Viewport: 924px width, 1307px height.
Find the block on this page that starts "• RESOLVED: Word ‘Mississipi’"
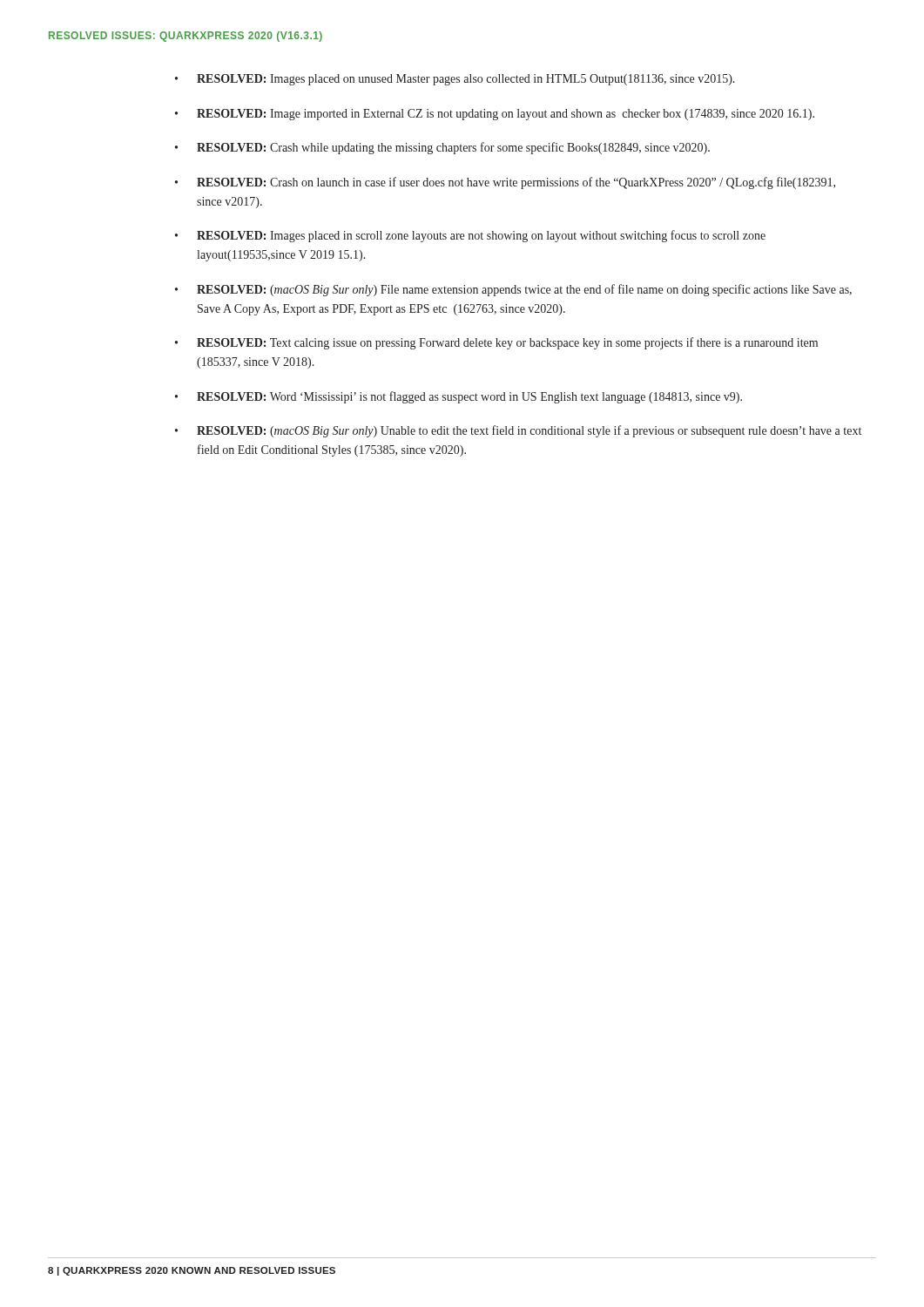[x=519, y=397]
